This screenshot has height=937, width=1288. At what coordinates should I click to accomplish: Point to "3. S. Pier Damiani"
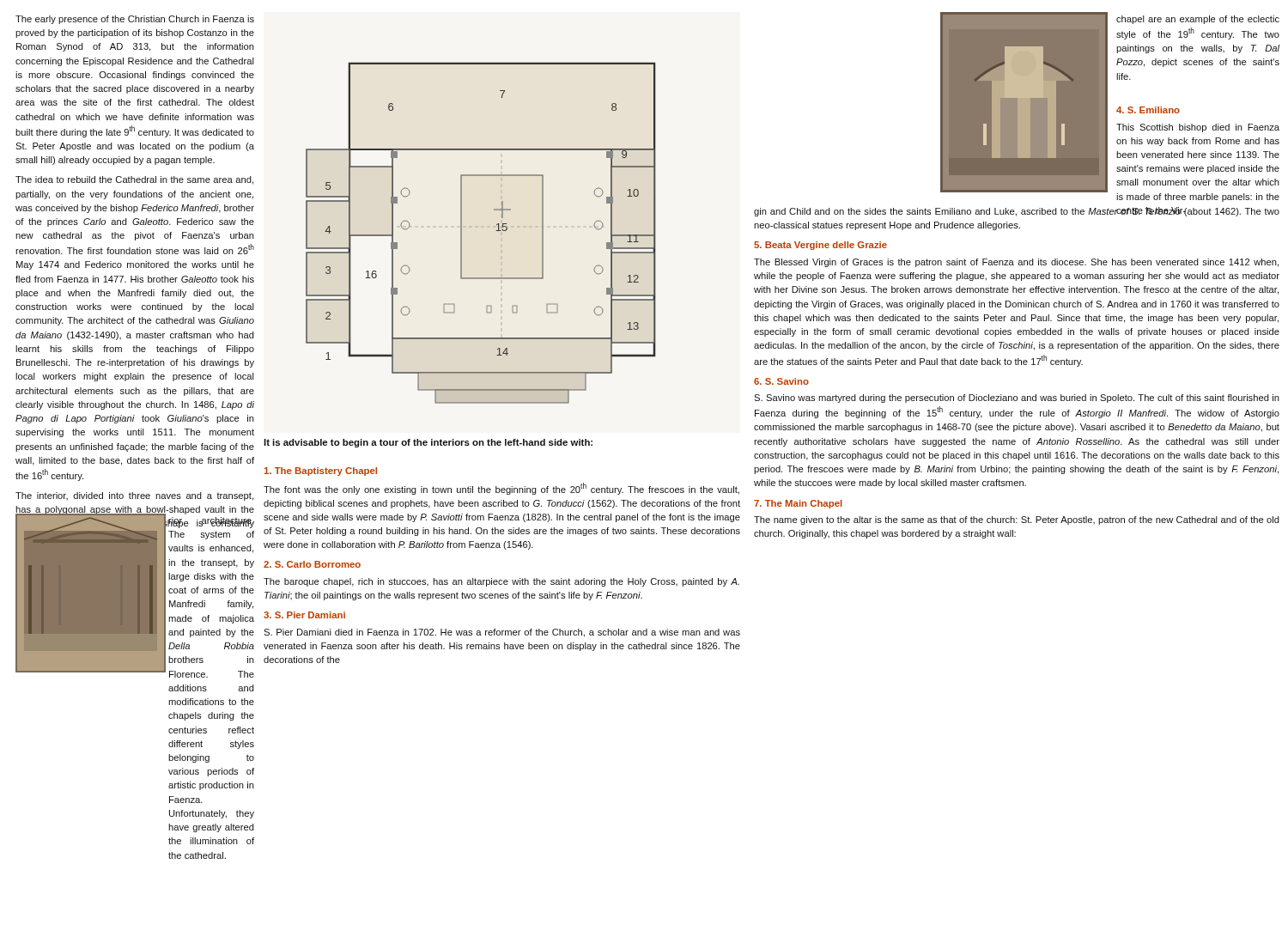click(x=305, y=615)
